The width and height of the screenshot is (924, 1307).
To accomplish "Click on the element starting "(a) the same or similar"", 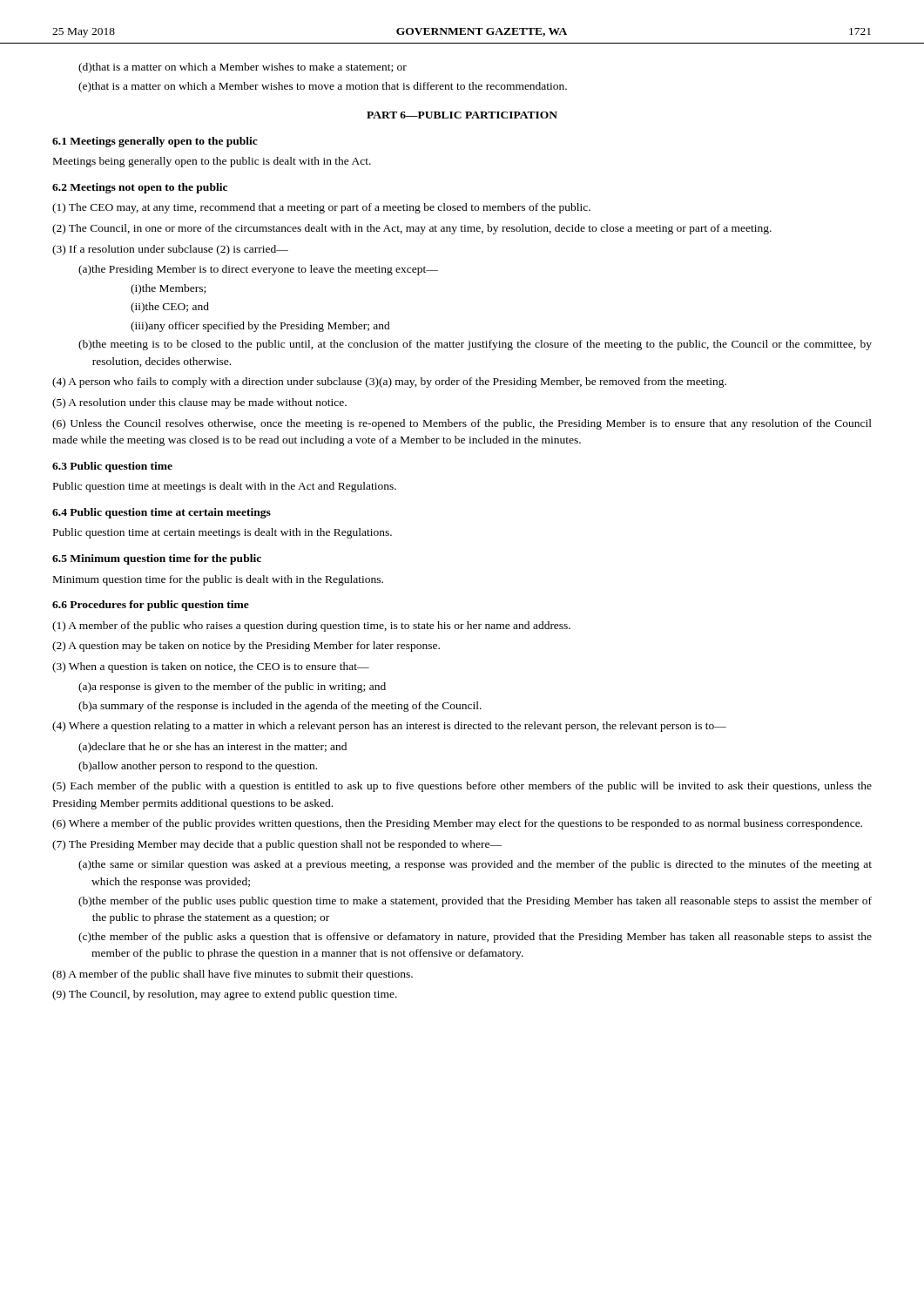I will pyautogui.click(x=462, y=873).
